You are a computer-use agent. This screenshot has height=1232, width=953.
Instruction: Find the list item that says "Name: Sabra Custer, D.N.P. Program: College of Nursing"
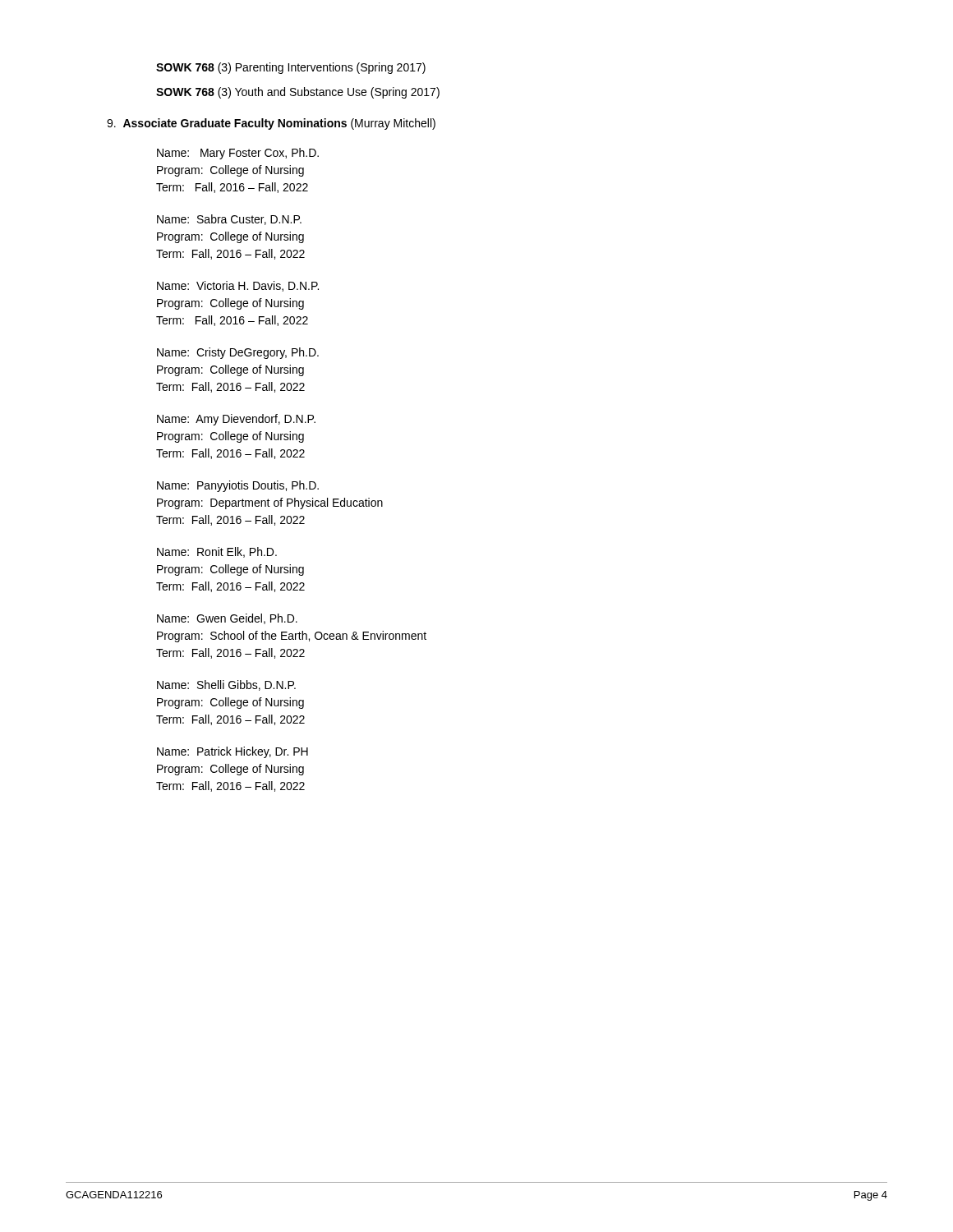(229, 220)
